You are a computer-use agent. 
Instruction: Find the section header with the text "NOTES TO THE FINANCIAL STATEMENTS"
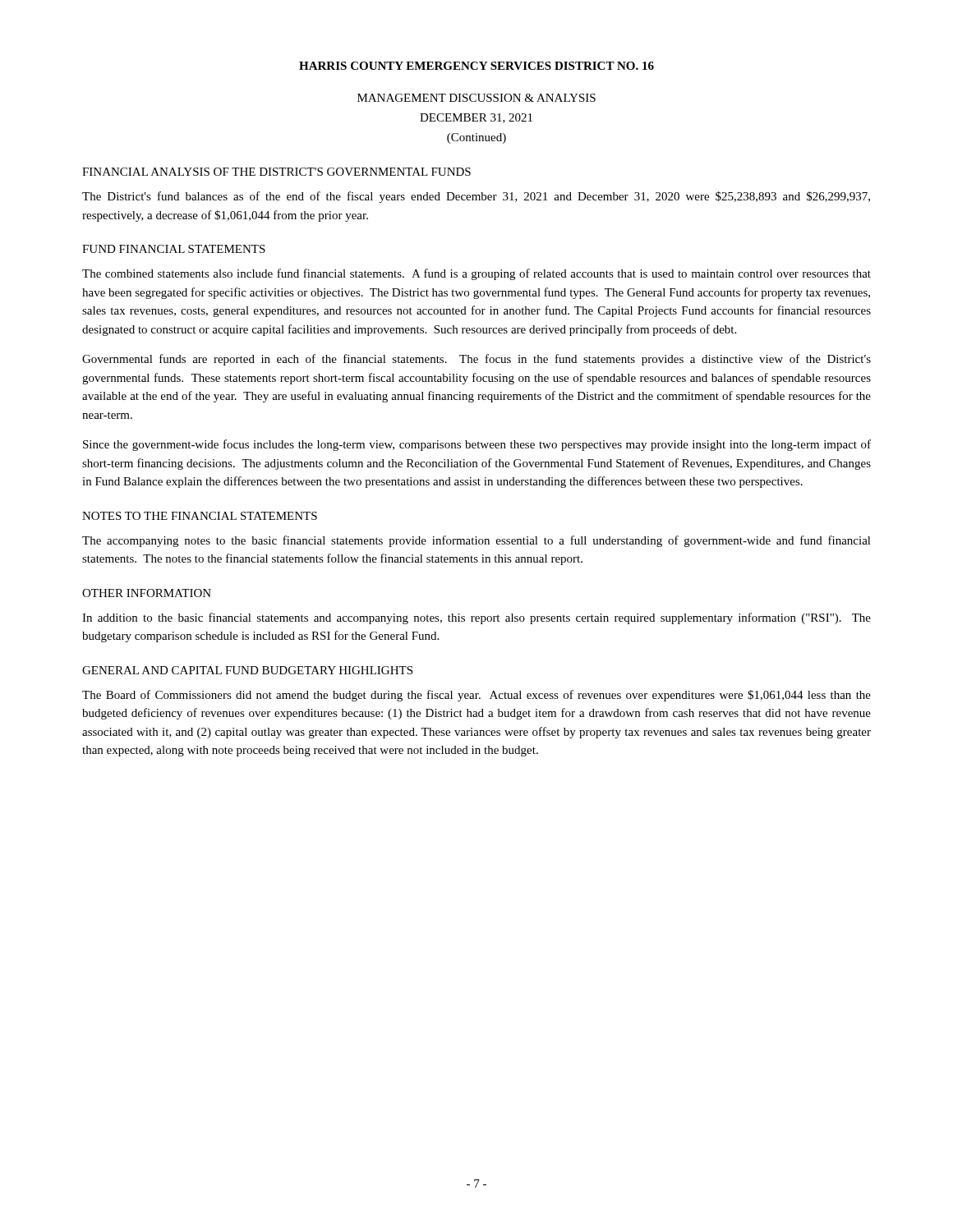click(x=200, y=515)
